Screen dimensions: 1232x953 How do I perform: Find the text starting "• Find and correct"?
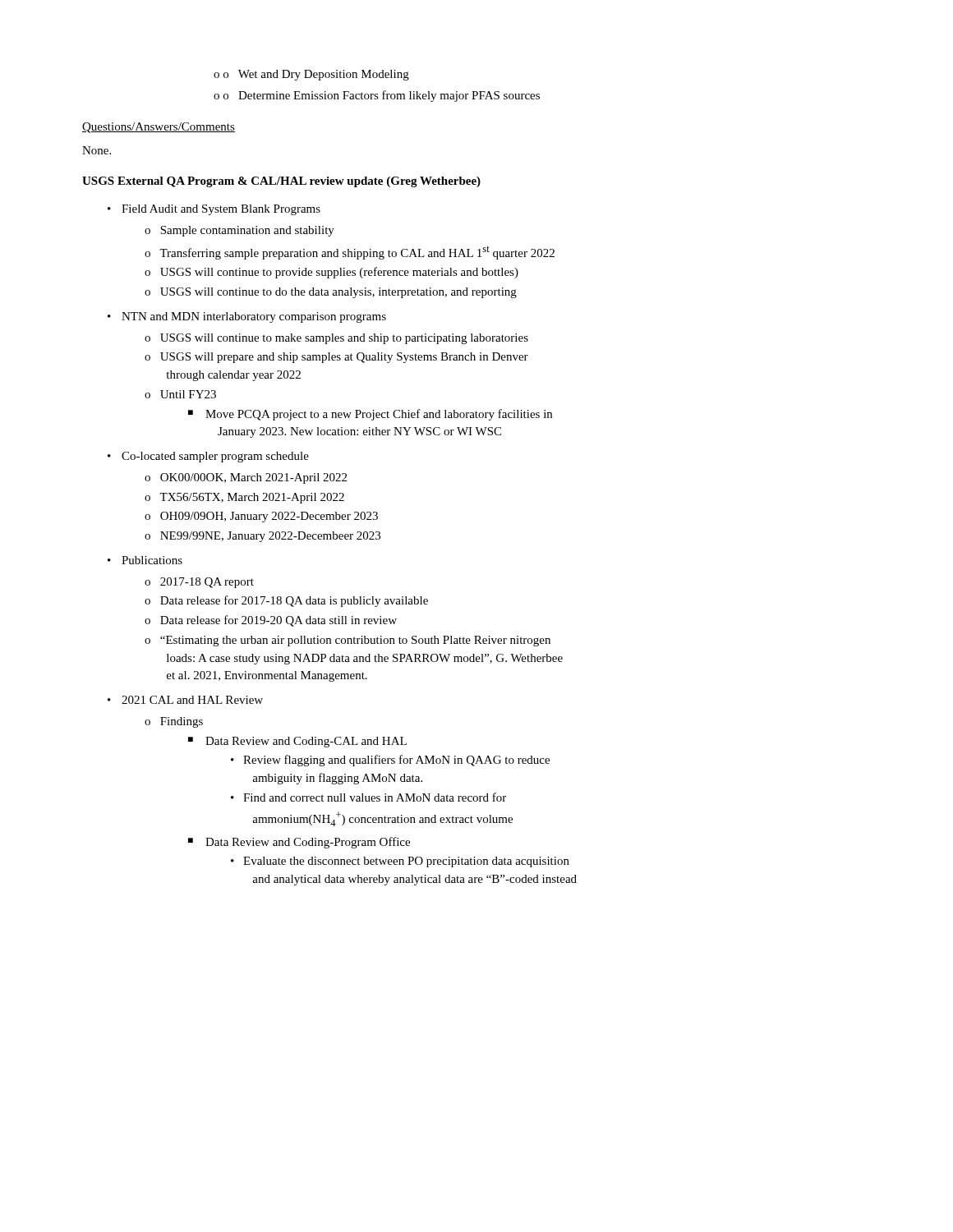(372, 810)
